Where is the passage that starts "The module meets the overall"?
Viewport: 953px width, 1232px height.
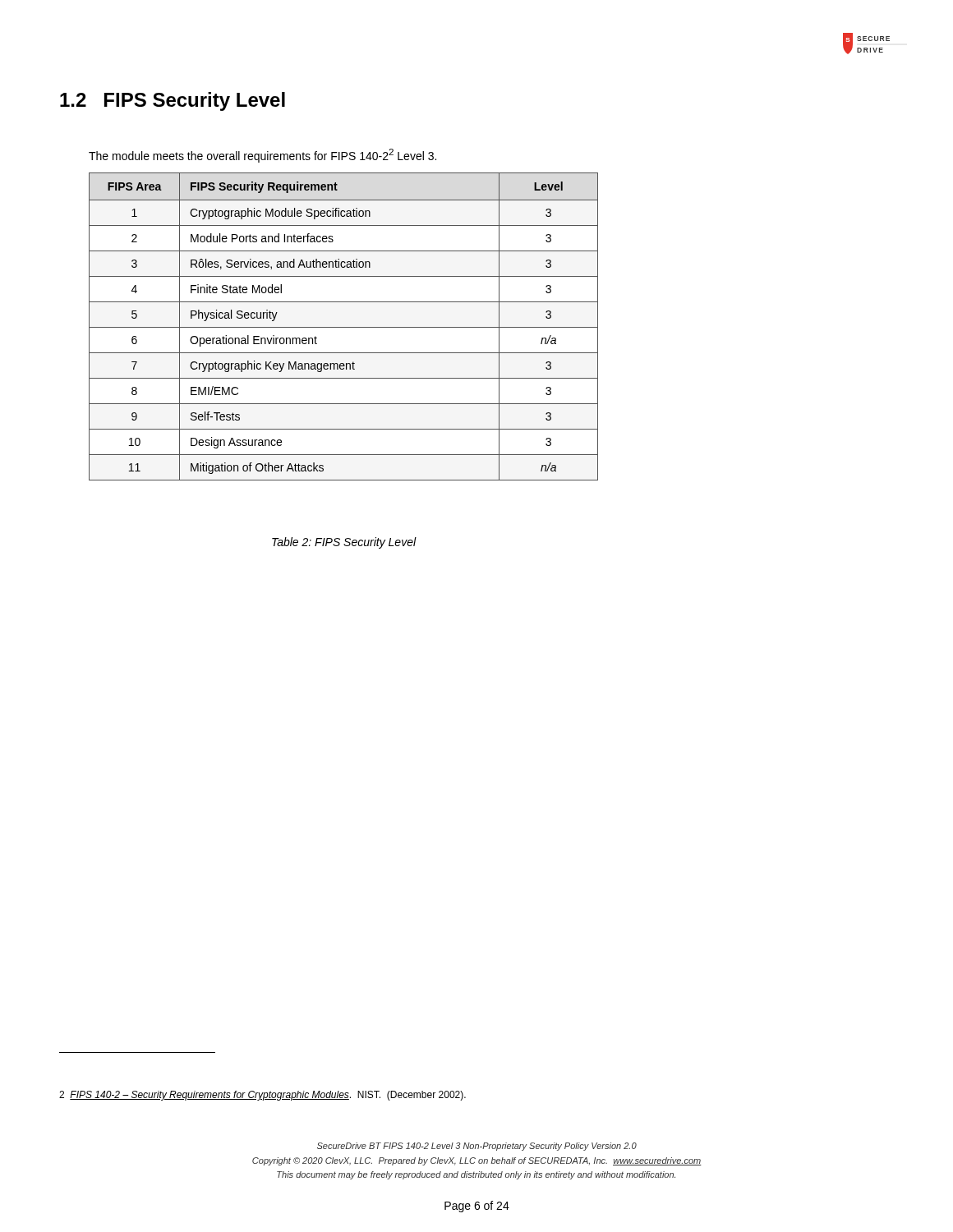click(x=263, y=154)
